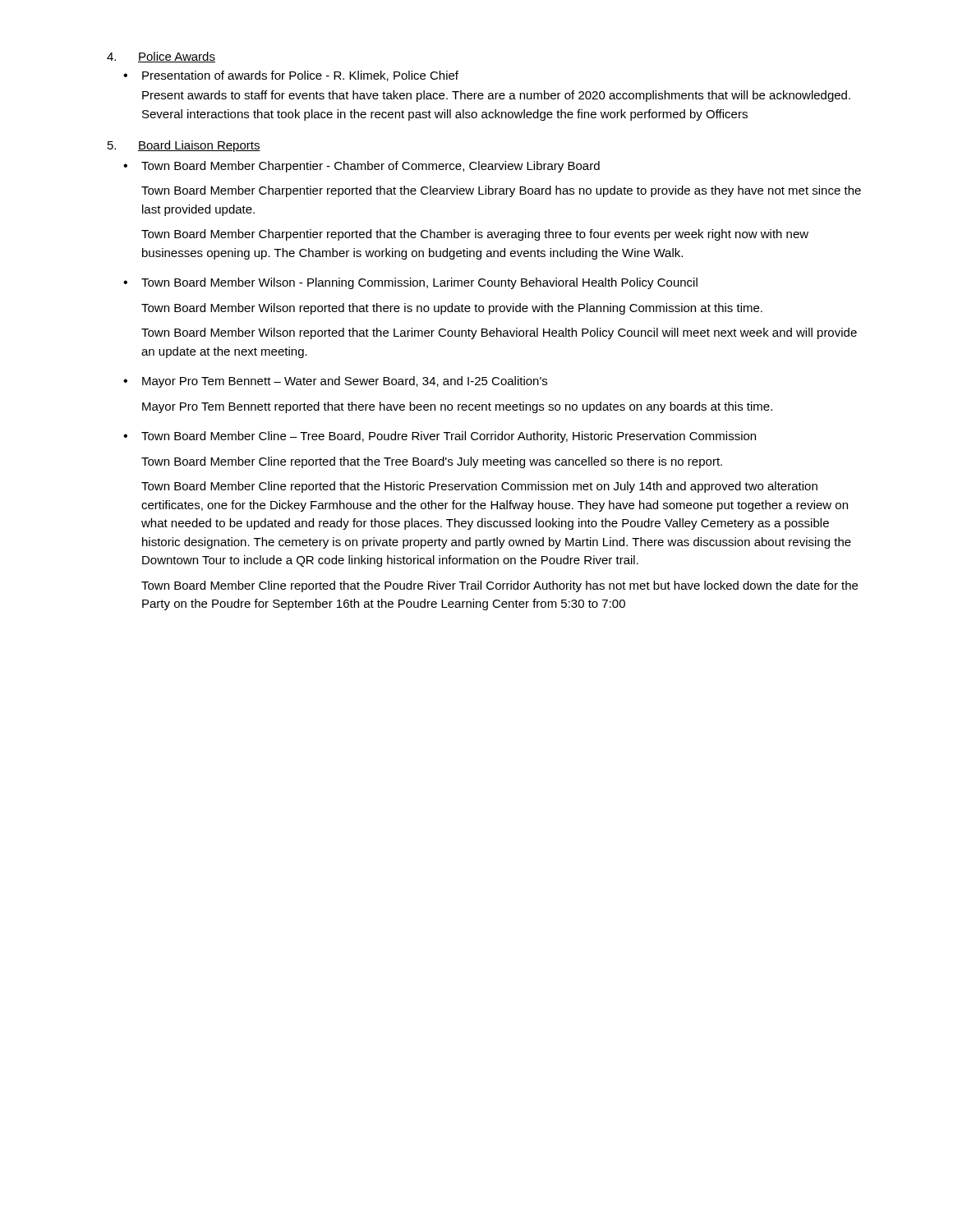Select the text starting "• Presentation of awards for Police - R."

[x=291, y=76]
